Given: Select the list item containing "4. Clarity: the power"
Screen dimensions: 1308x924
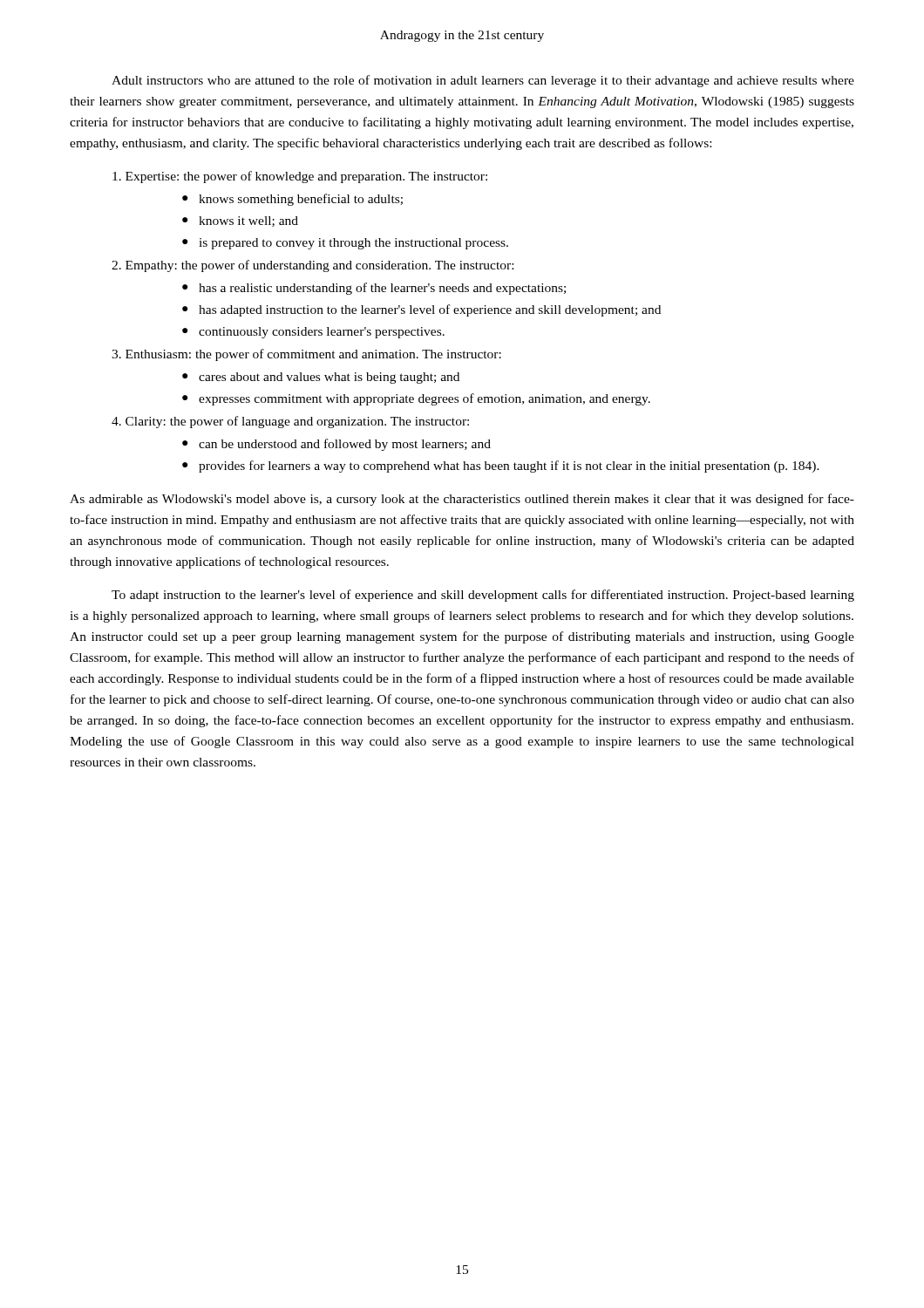Looking at the screenshot, I should tap(291, 421).
